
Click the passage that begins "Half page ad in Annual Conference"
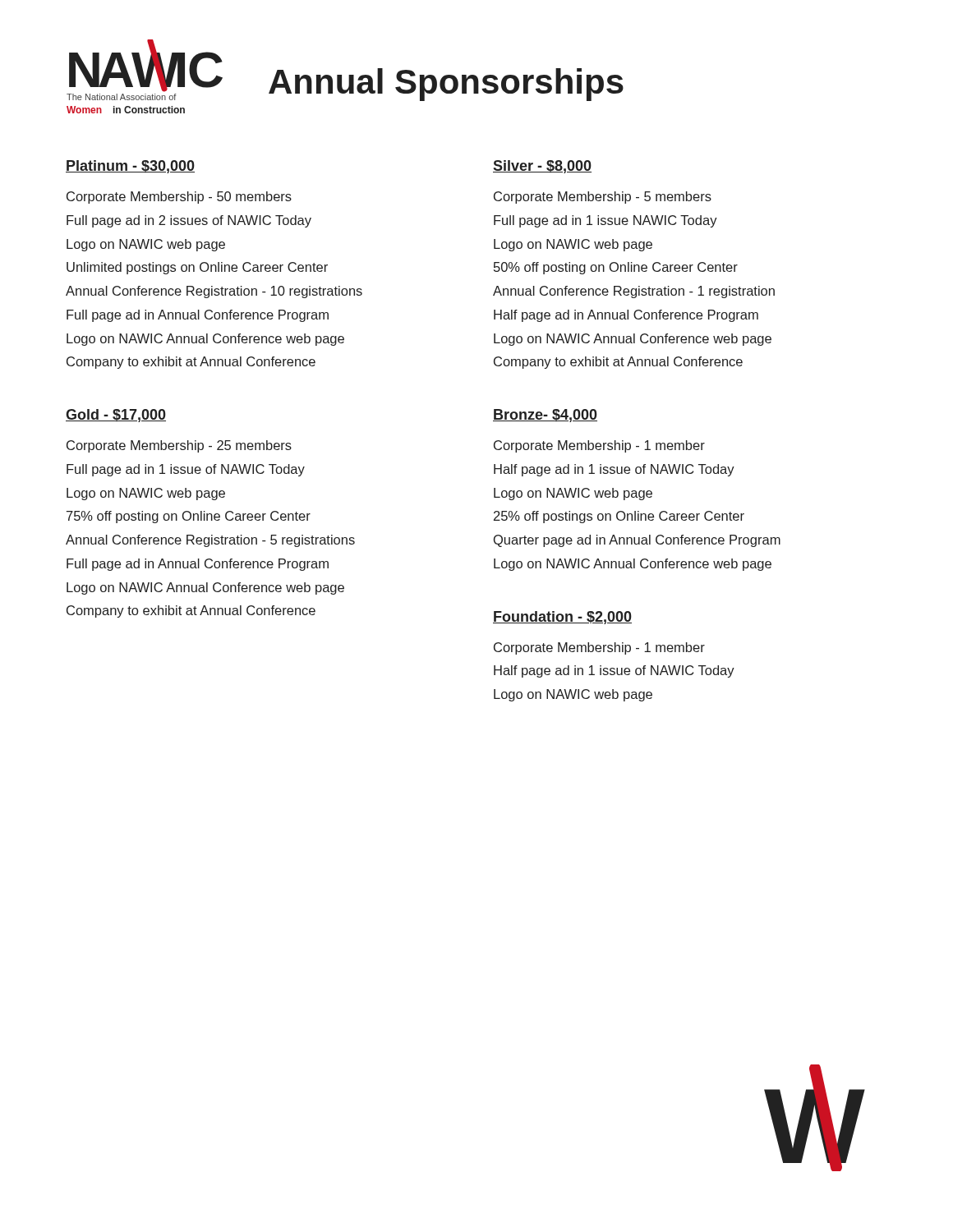point(626,314)
